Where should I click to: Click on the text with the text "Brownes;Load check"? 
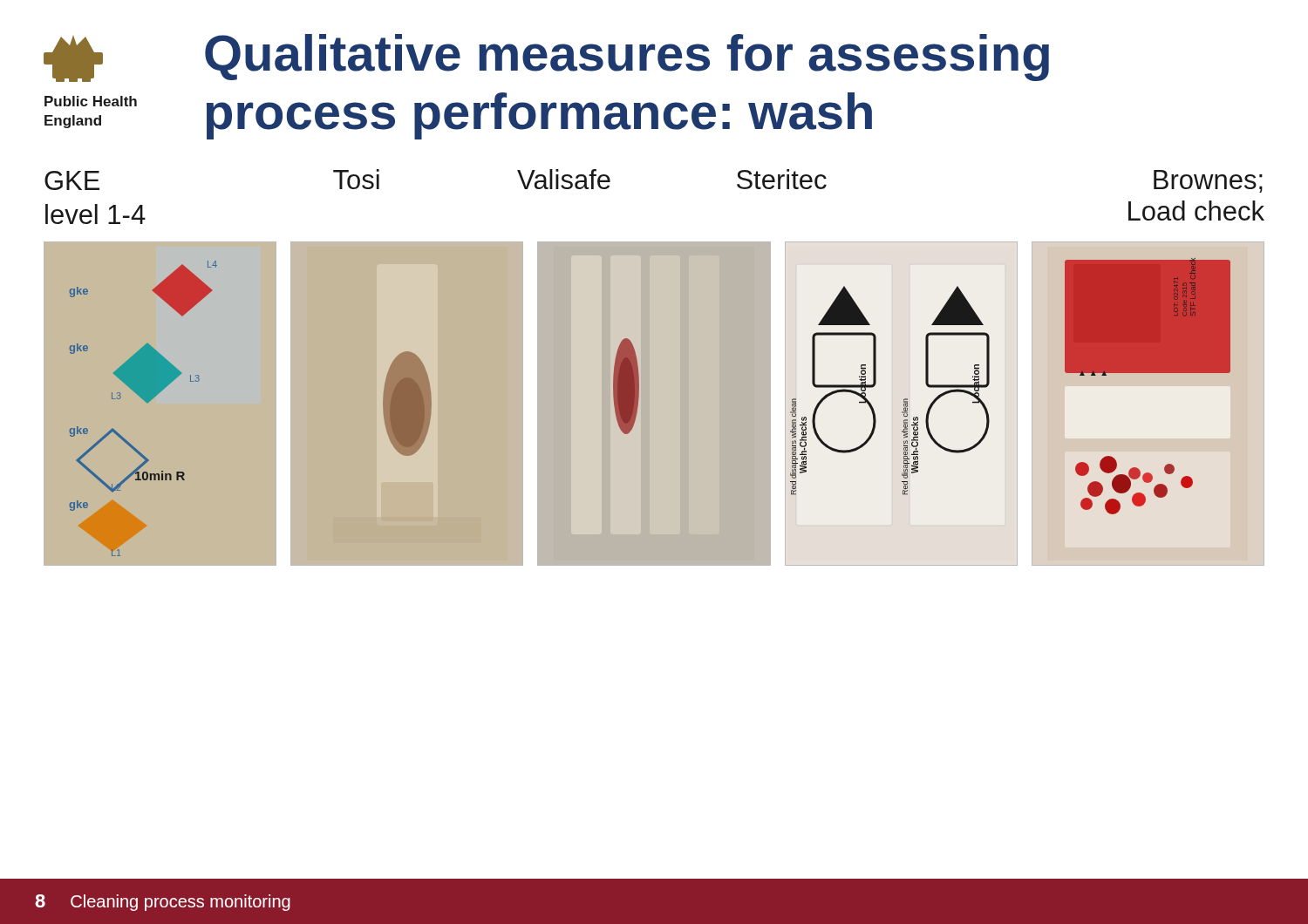pos(1195,196)
